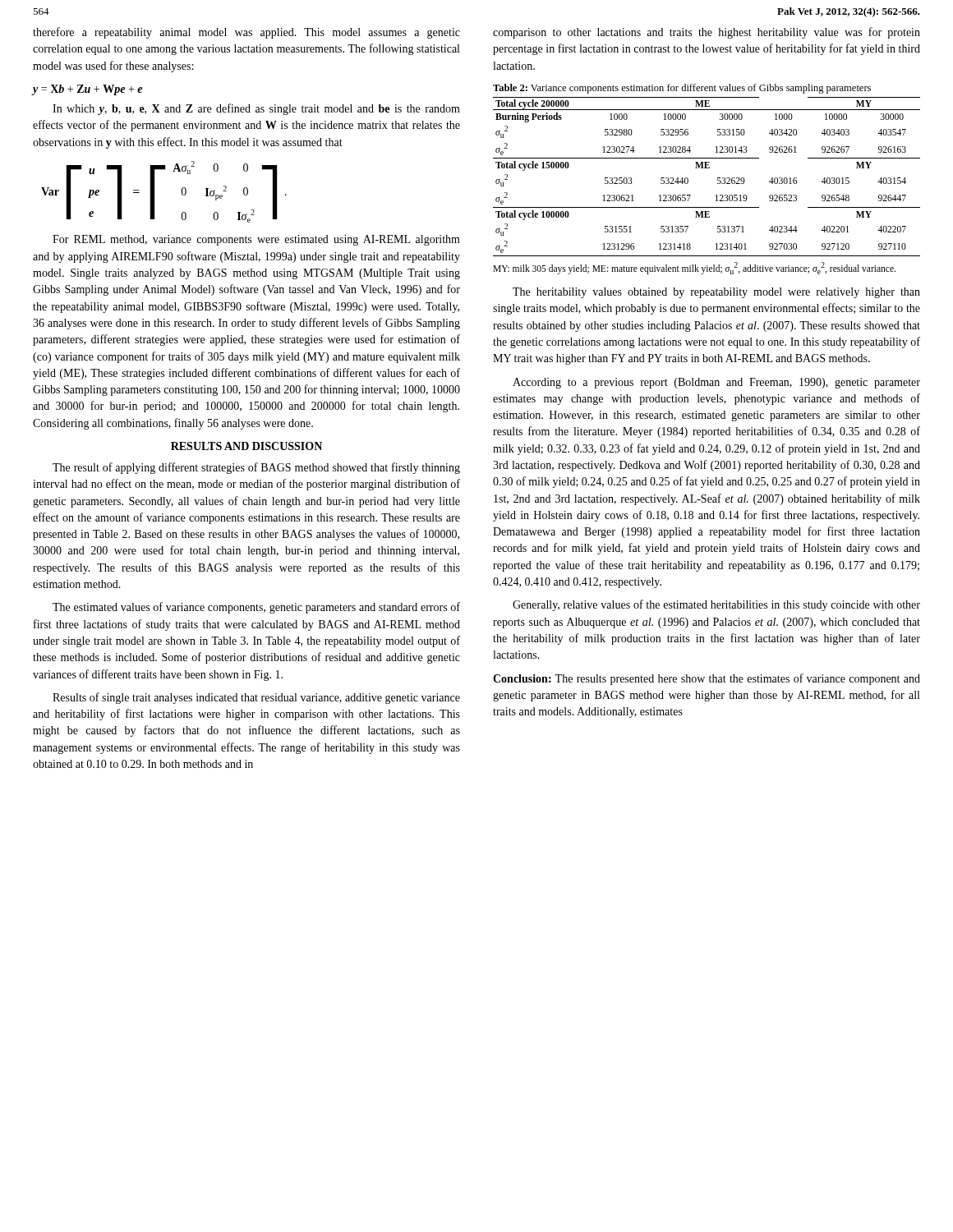953x1232 pixels.
Task: Select the text block starting "Results of single trait analyses indicated"
Action: (246, 732)
